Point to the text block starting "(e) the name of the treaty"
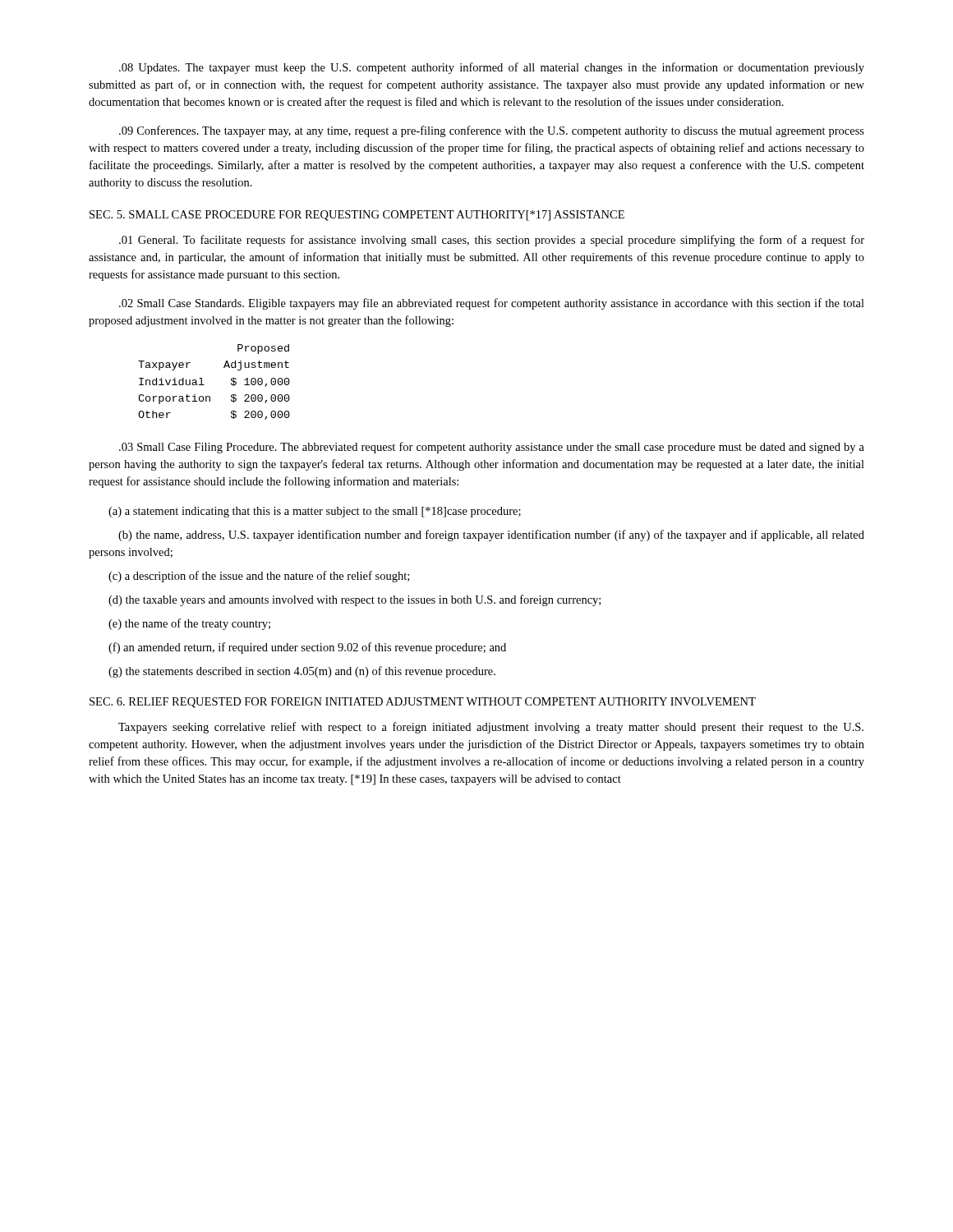 [190, 623]
